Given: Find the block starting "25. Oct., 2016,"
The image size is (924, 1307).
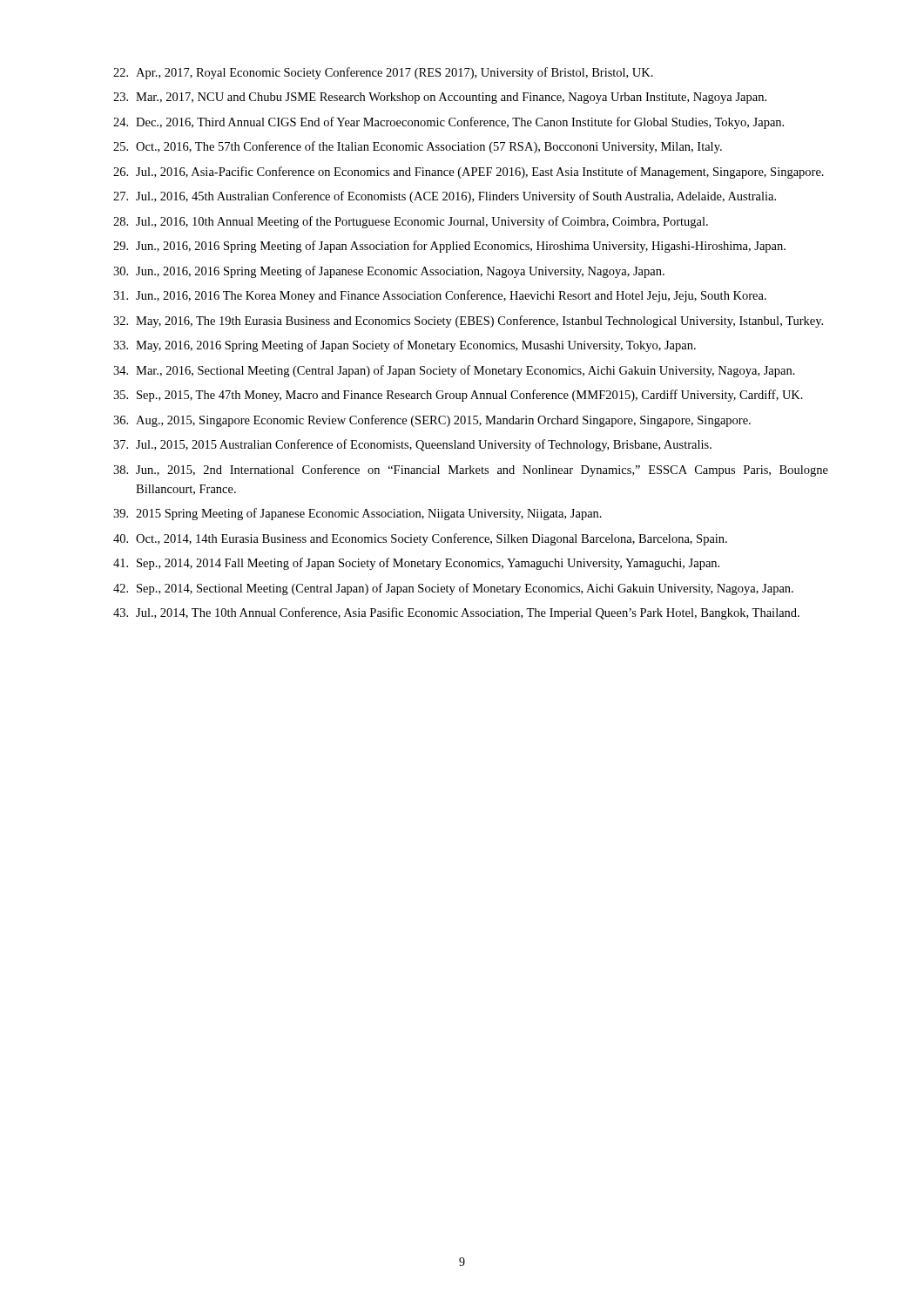Looking at the screenshot, I should pyautogui.click(x=462, y=147).
